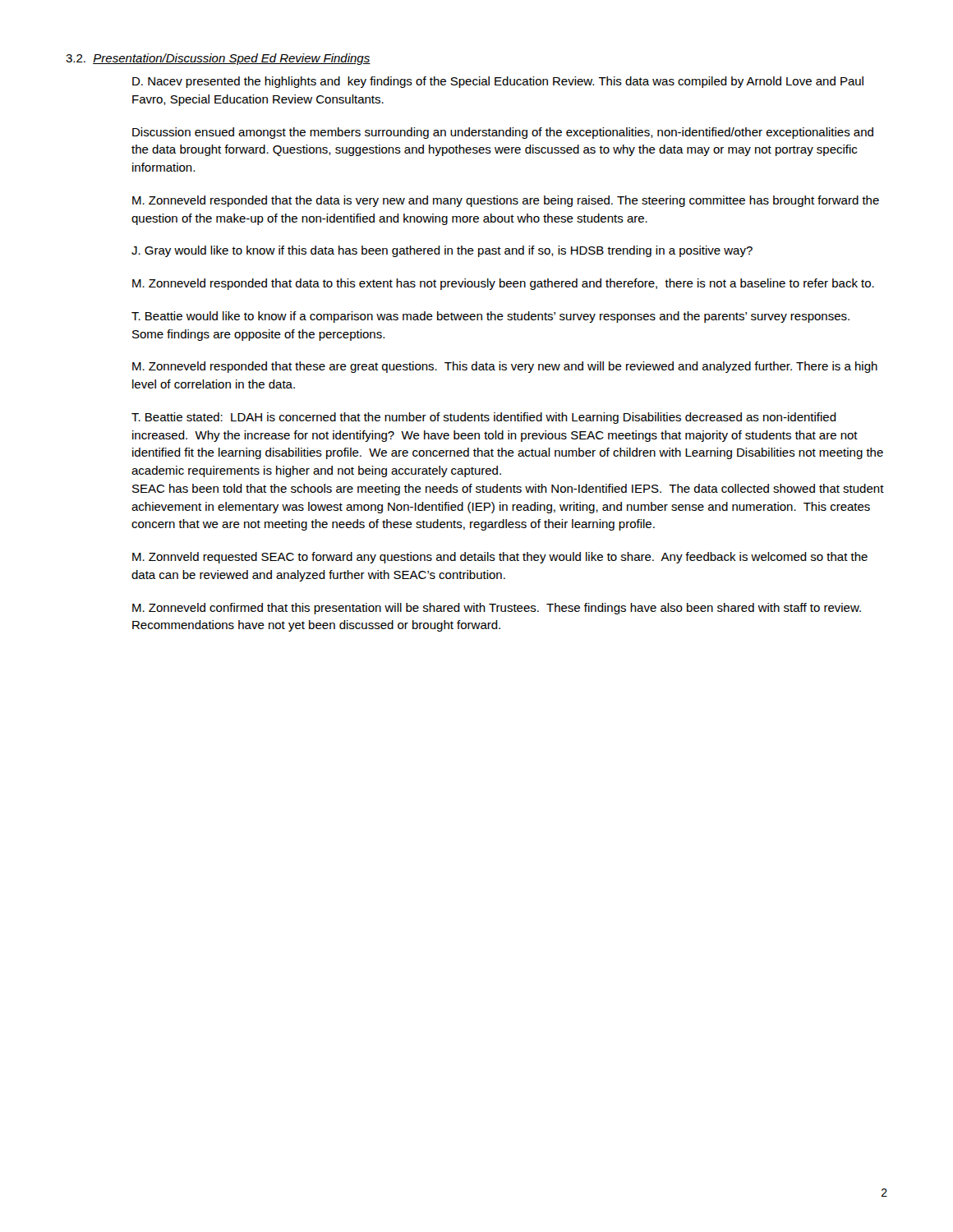The width and height of the screenshot is (953, 1232).
Task: Select the passage starting "Discussion ensued amongst"
Action: pos(503,149)
